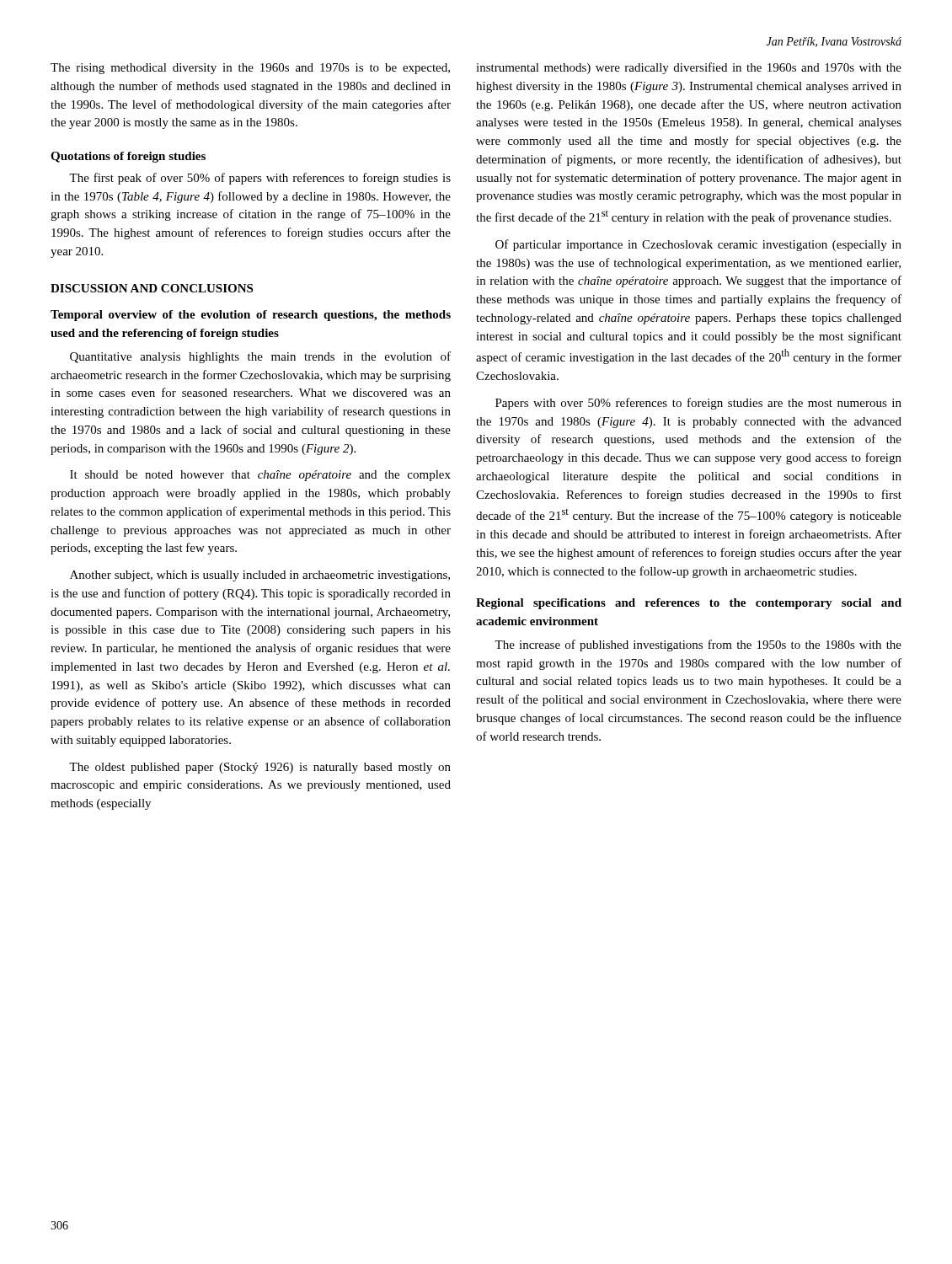The width and height of the screenshot is (952, 1264).
Task: Locate the text block that says "The rising methodical"
Action: (x=251, y=96)
